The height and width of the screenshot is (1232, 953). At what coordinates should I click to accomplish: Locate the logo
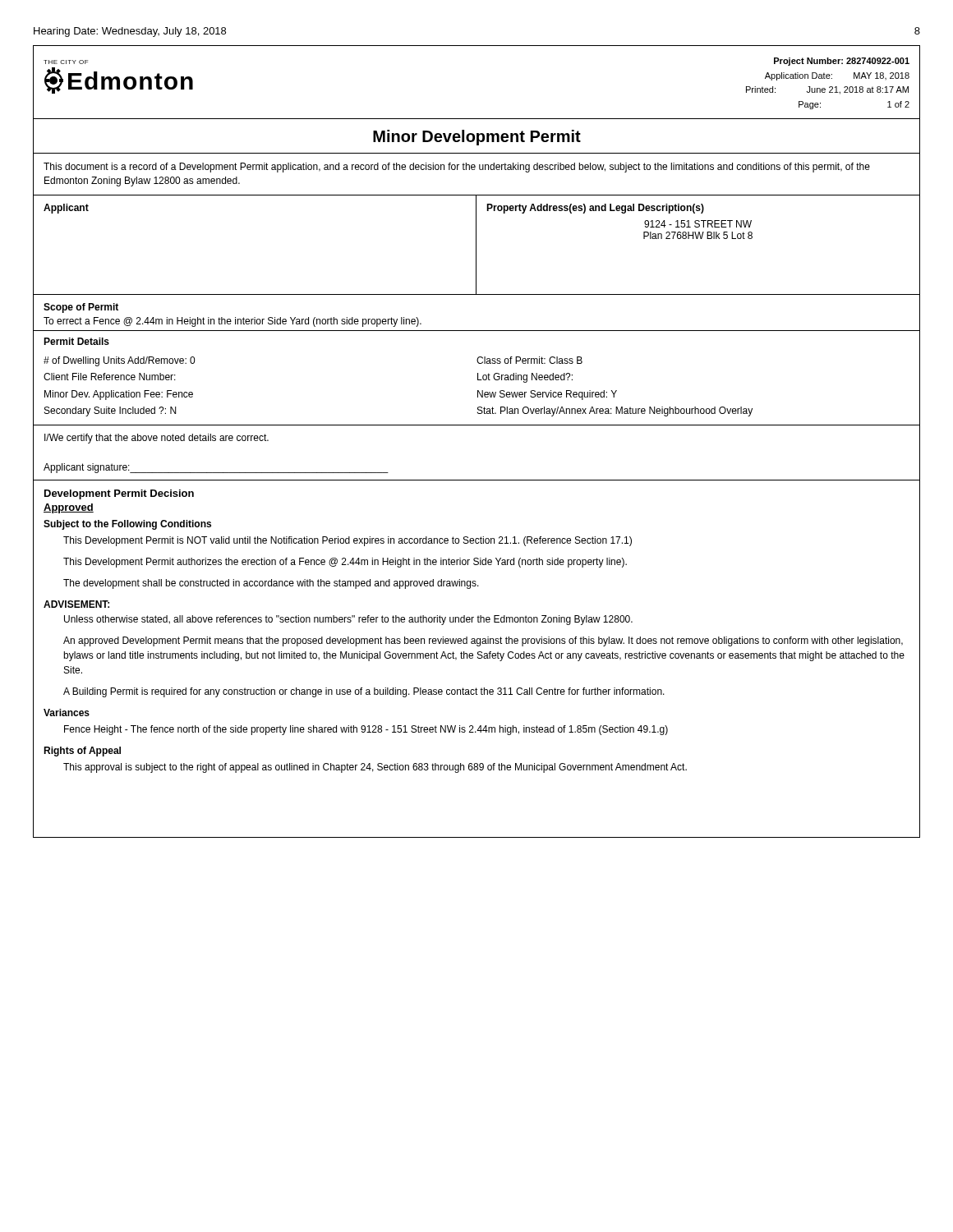tap(126, 75)
